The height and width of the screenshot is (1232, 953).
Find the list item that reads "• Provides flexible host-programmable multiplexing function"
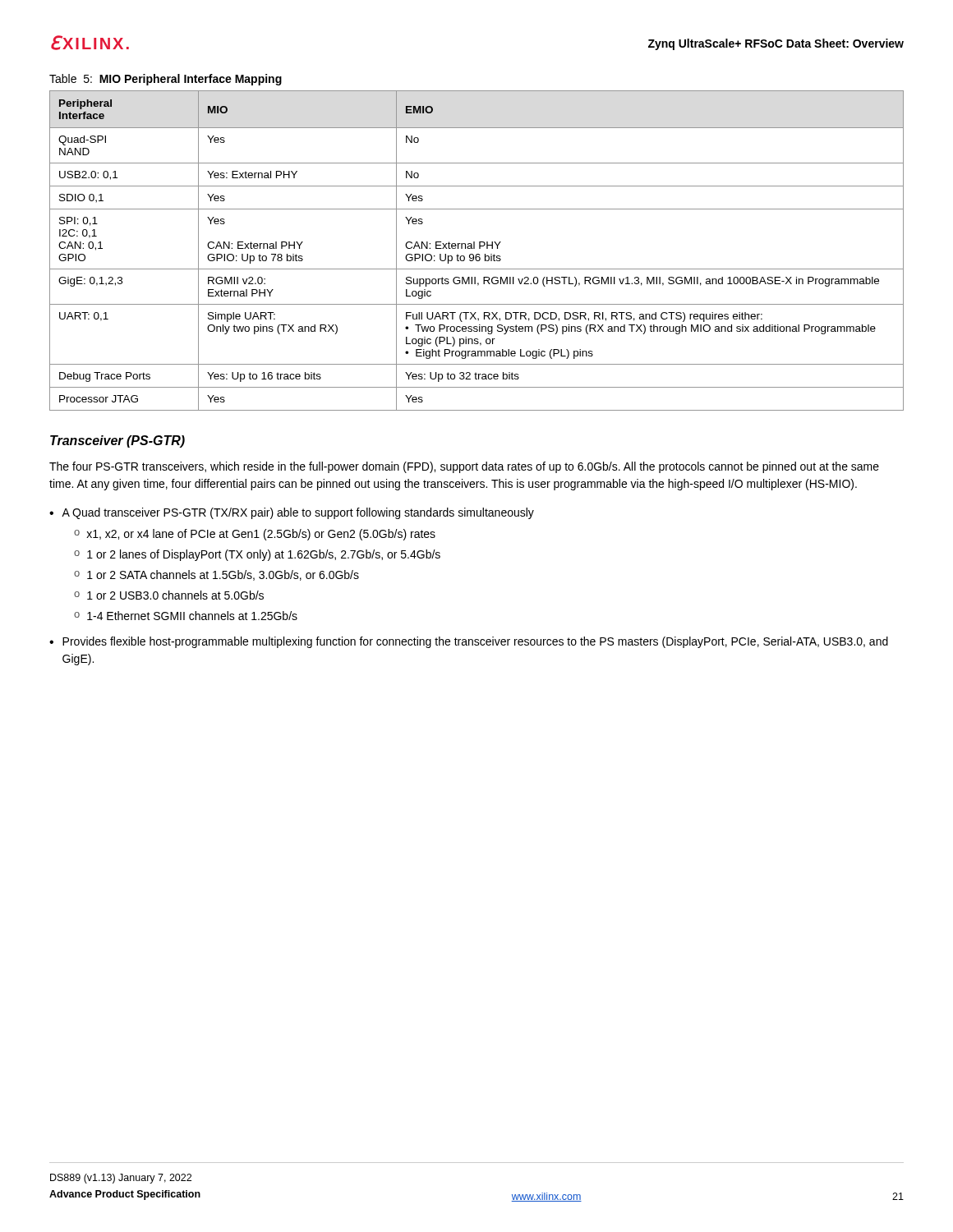(x=476, y=651)
